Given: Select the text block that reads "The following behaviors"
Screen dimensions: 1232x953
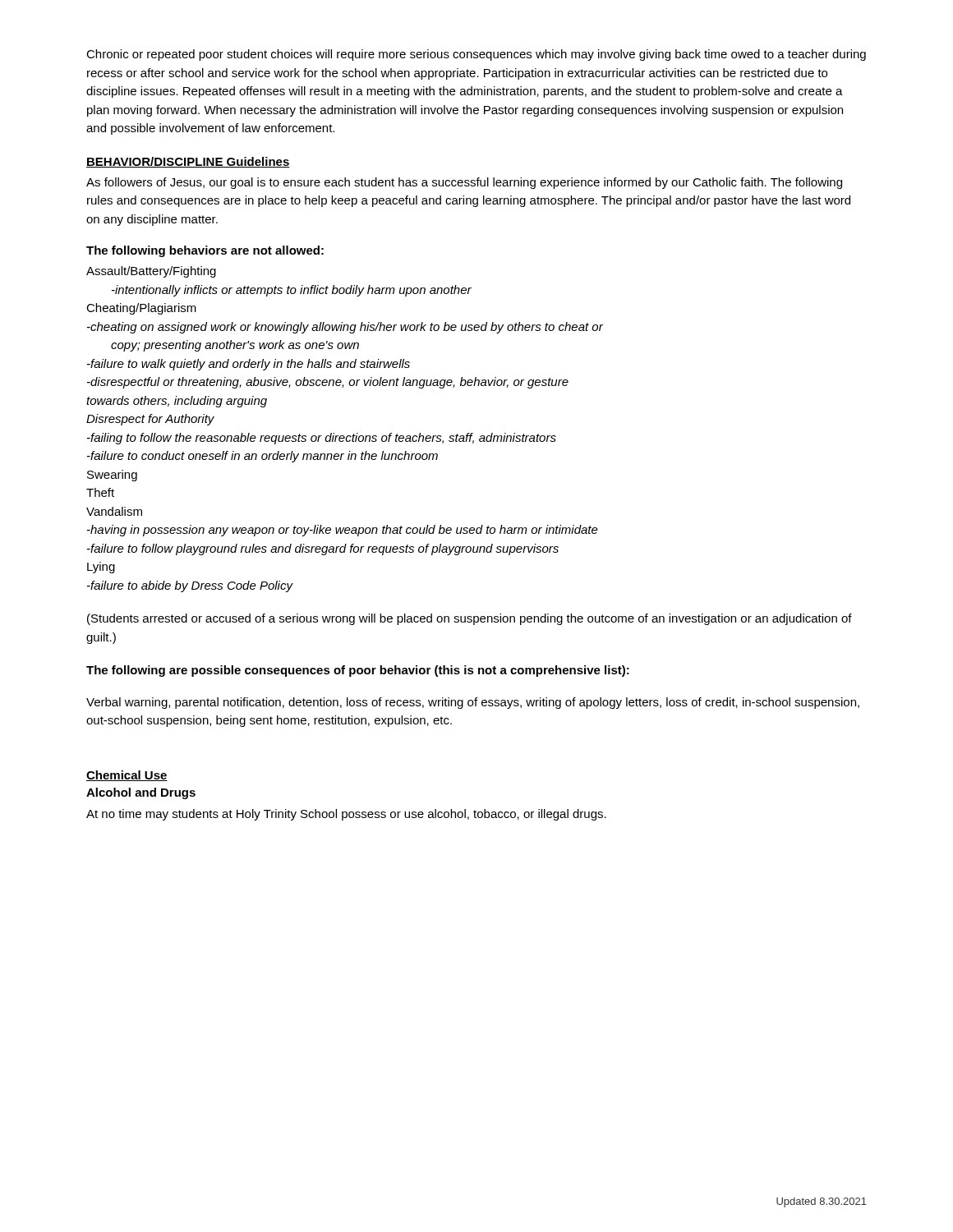Looking at the screenshot, I should (x=205, y=250).
